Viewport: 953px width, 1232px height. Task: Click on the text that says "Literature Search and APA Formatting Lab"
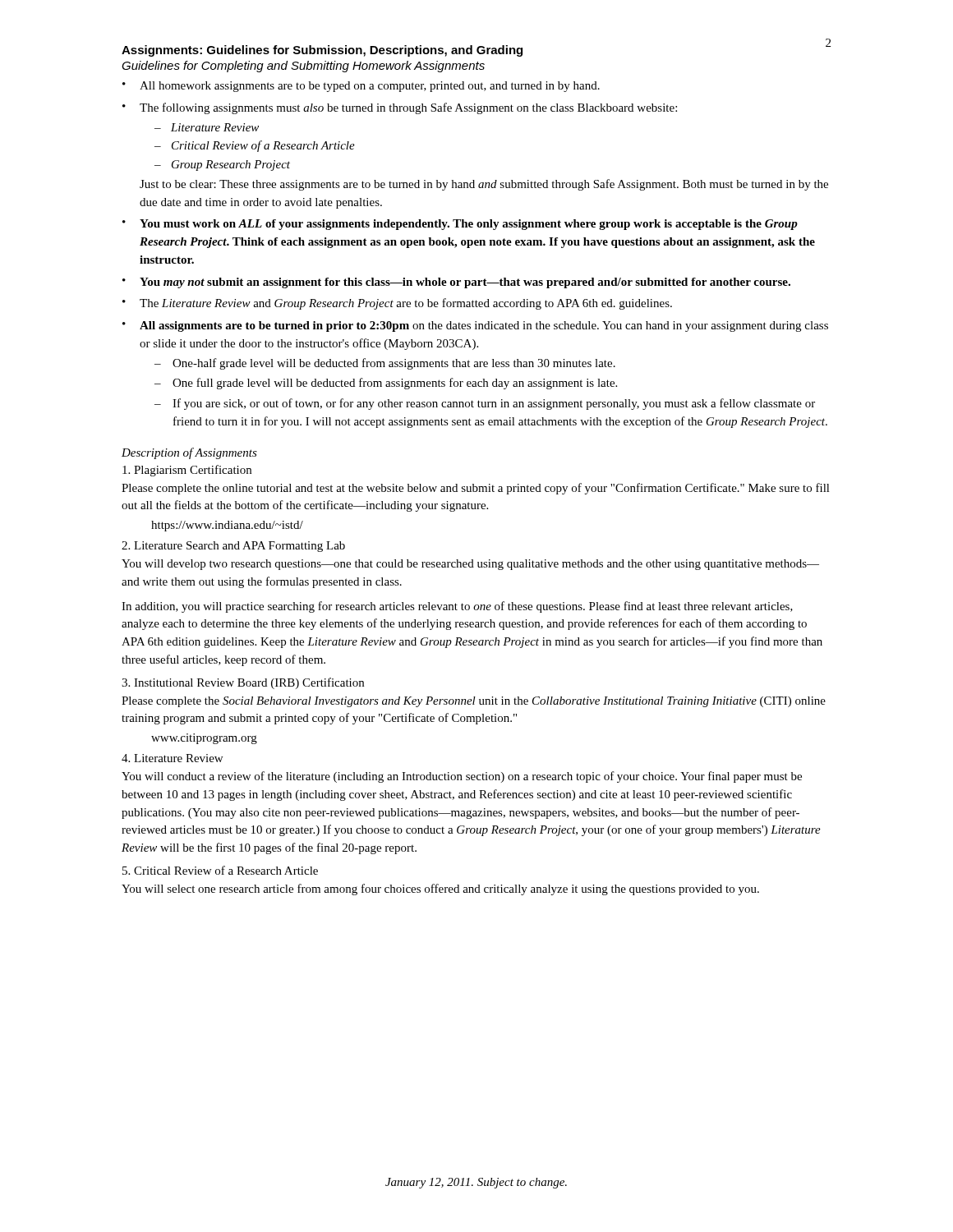[233, 545]
